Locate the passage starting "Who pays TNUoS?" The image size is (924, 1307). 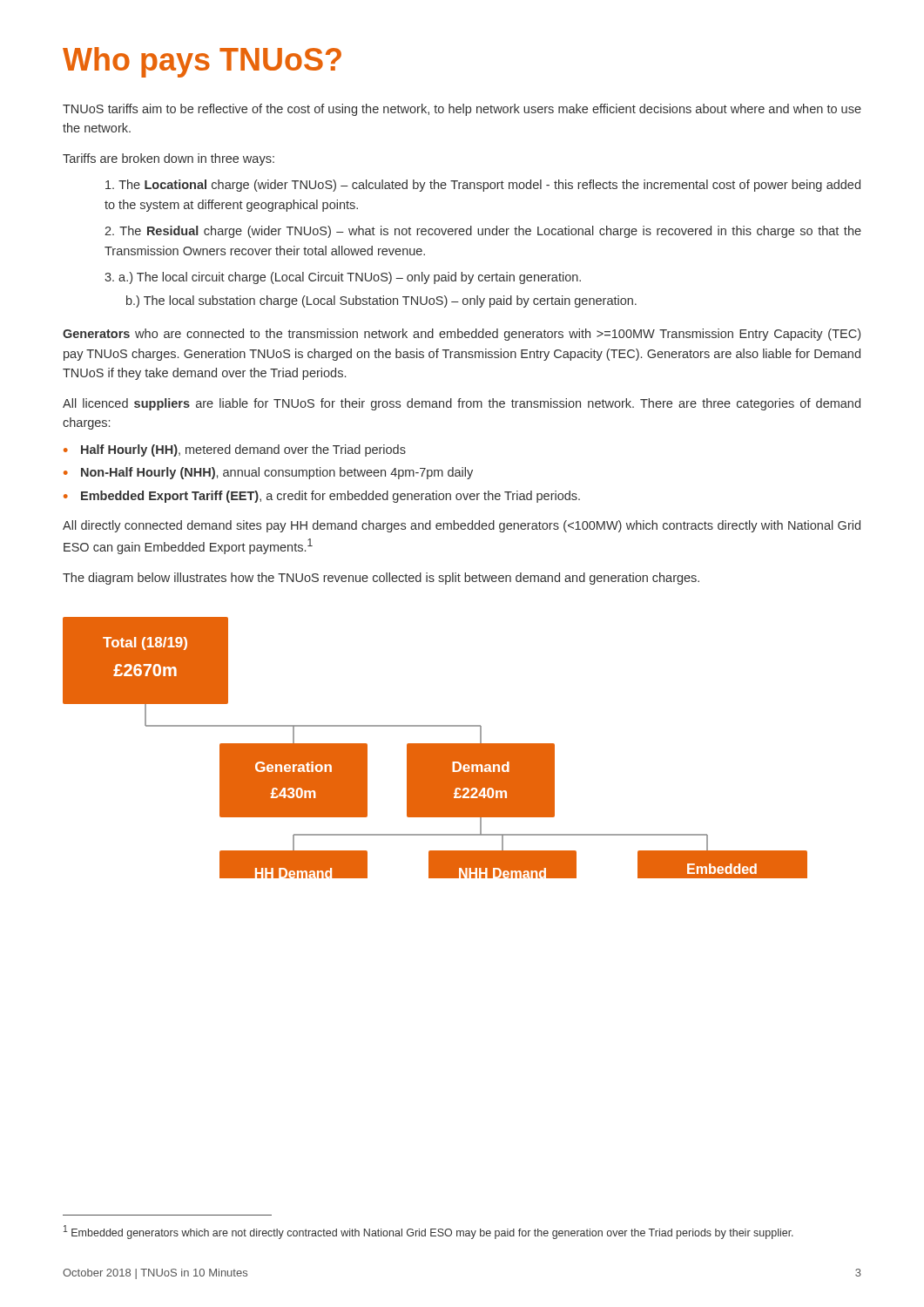(x=203, y=60)
